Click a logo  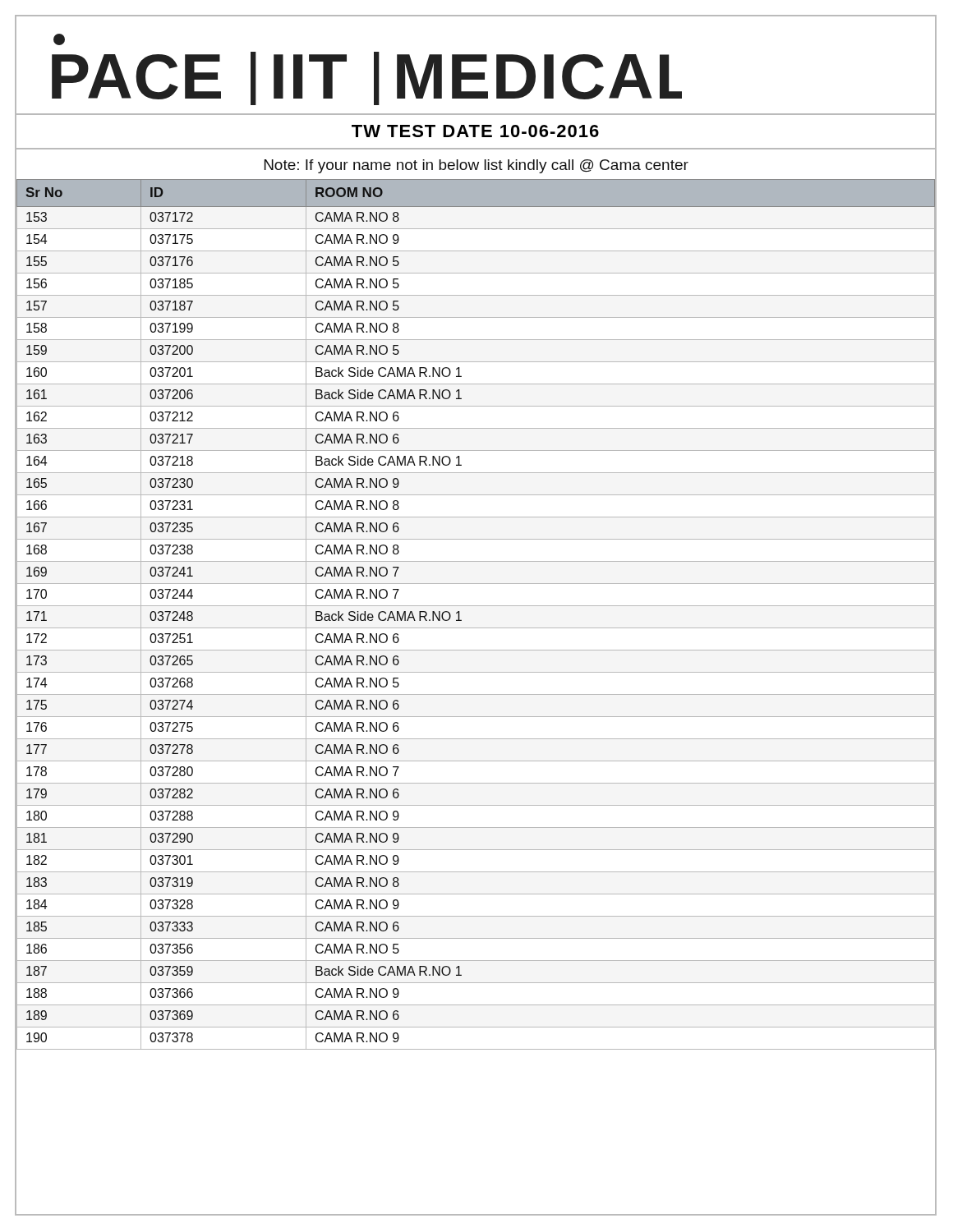coord(476,65)
